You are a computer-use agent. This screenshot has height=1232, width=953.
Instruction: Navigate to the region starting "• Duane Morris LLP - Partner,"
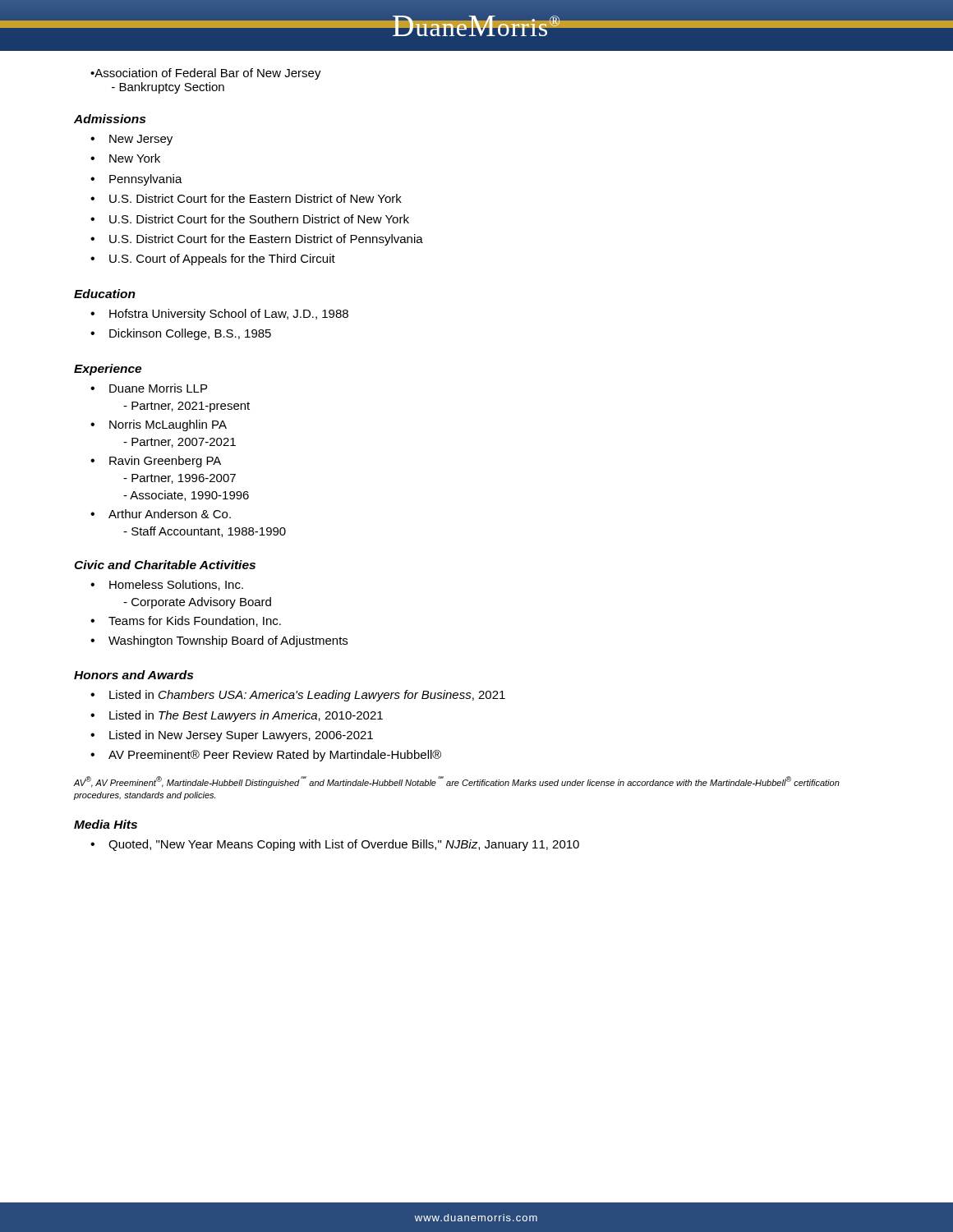point(170,396)
